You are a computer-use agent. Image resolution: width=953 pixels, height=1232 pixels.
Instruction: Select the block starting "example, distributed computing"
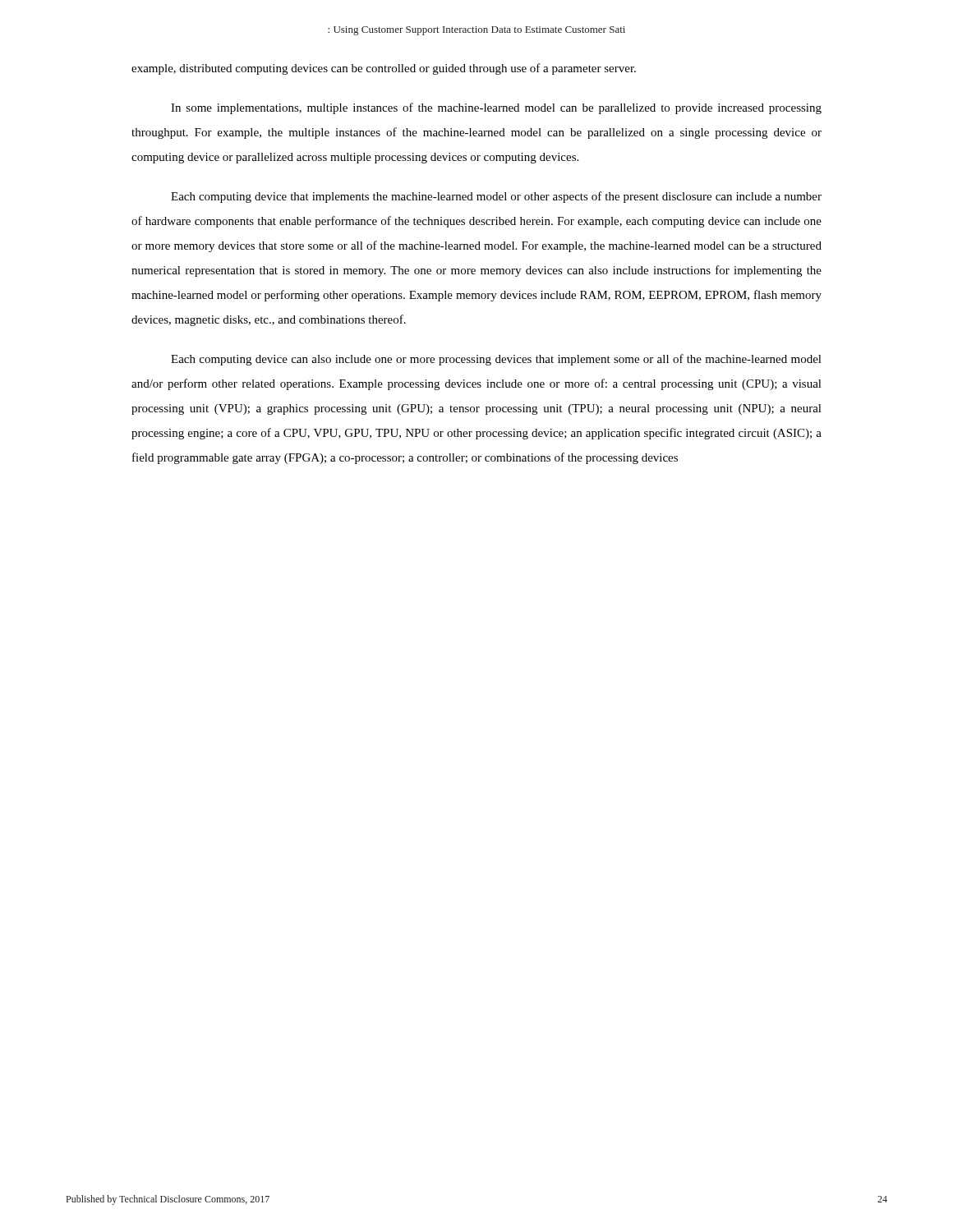pyautogui.click(x=384, y=68)
